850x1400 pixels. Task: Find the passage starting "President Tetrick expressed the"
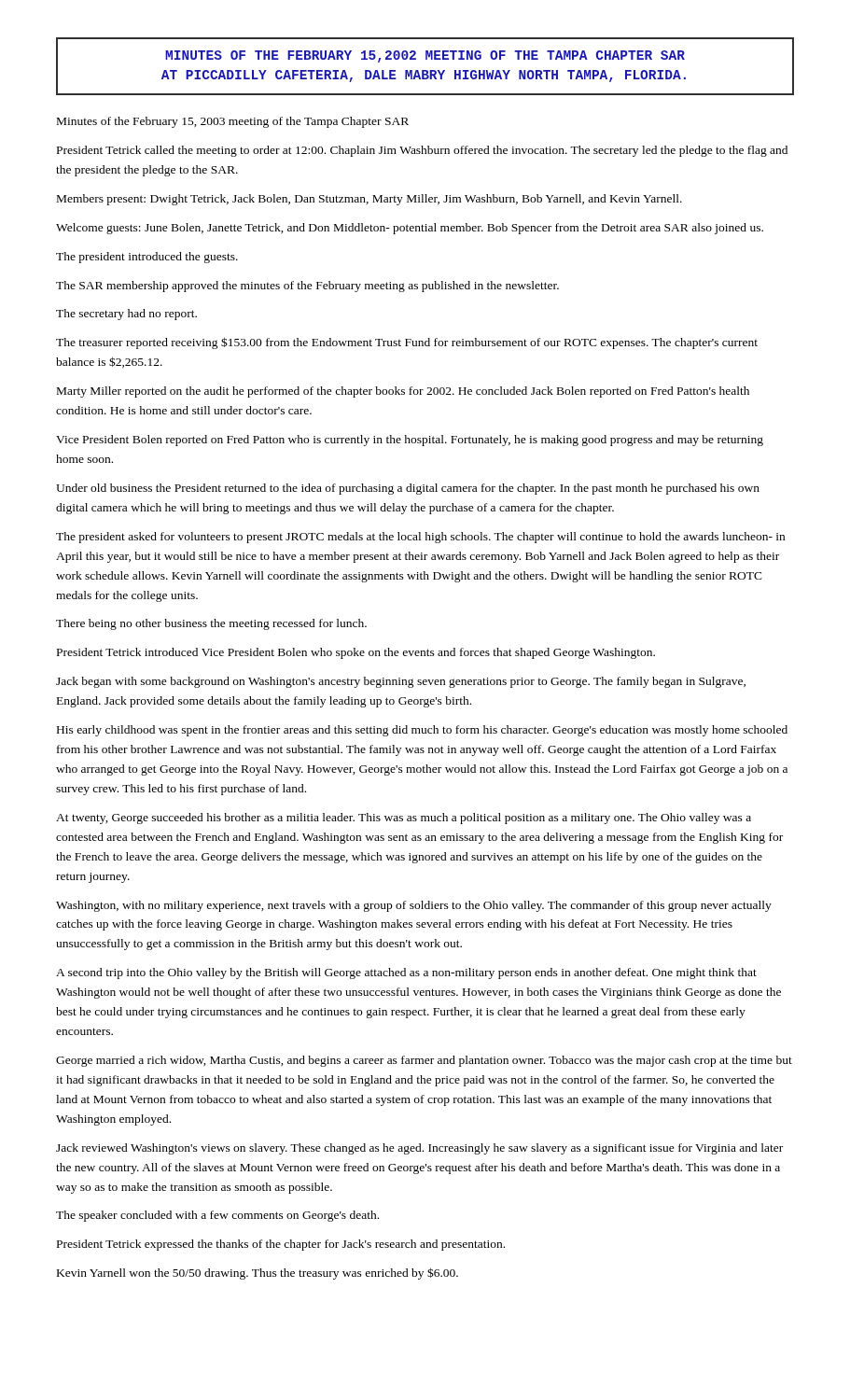pyautogui.click(x=281, y=1244)
